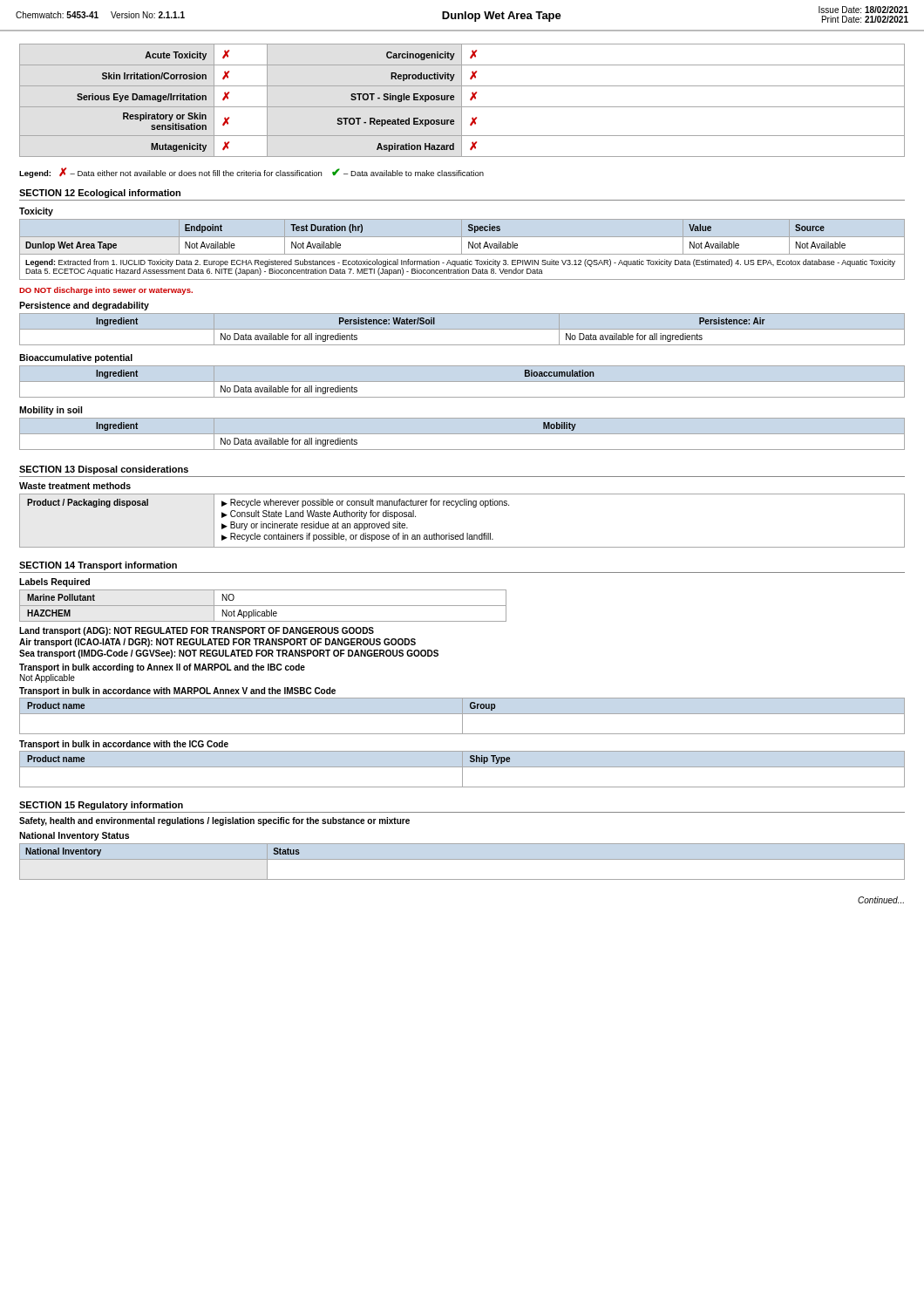Navigate to the region starting "SECTION 13 Disposal considerations"
The height and width of the screenshot is (1308, 924).
(x=104, y=469)
